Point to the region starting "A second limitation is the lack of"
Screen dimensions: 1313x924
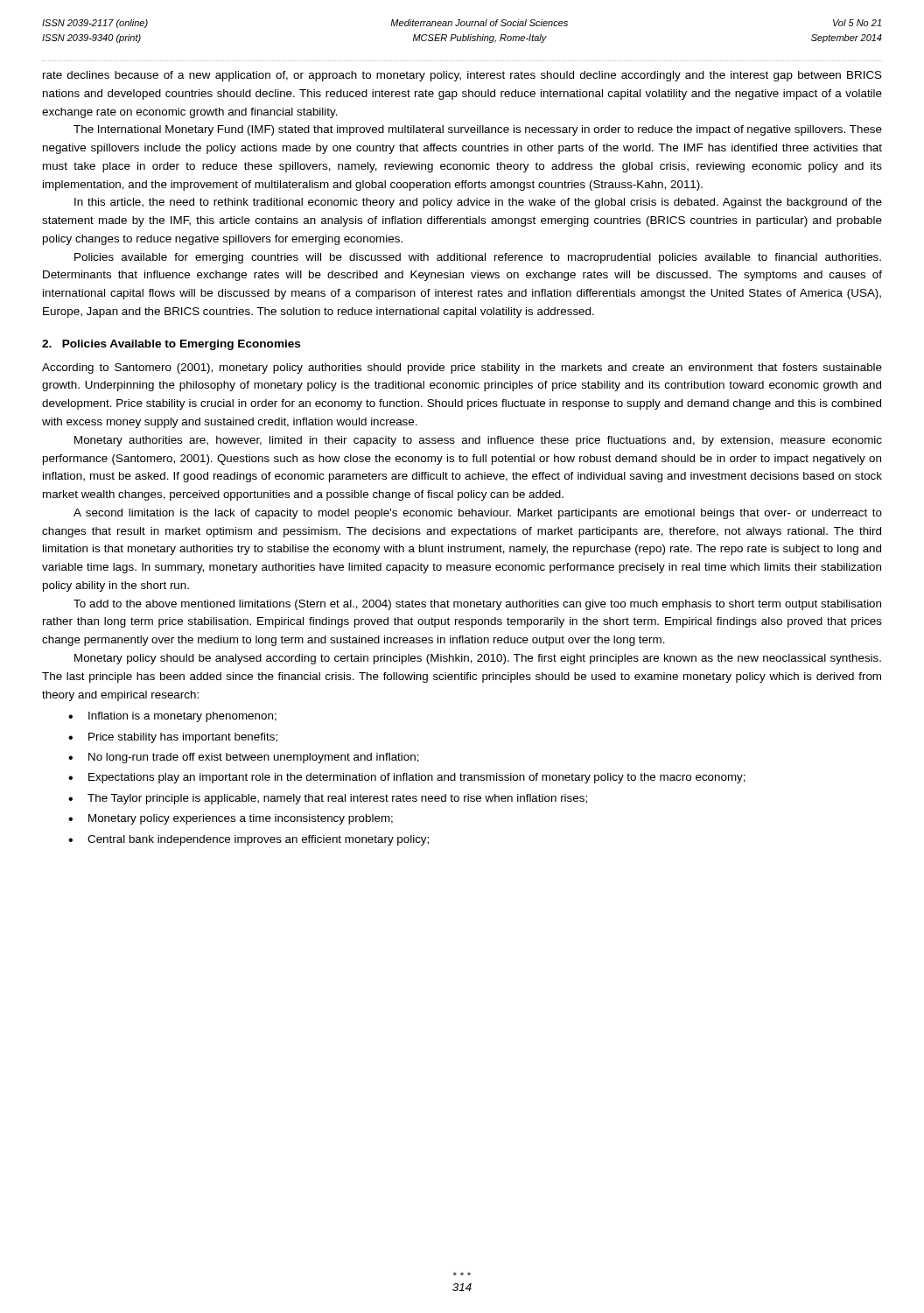[462, 549]
